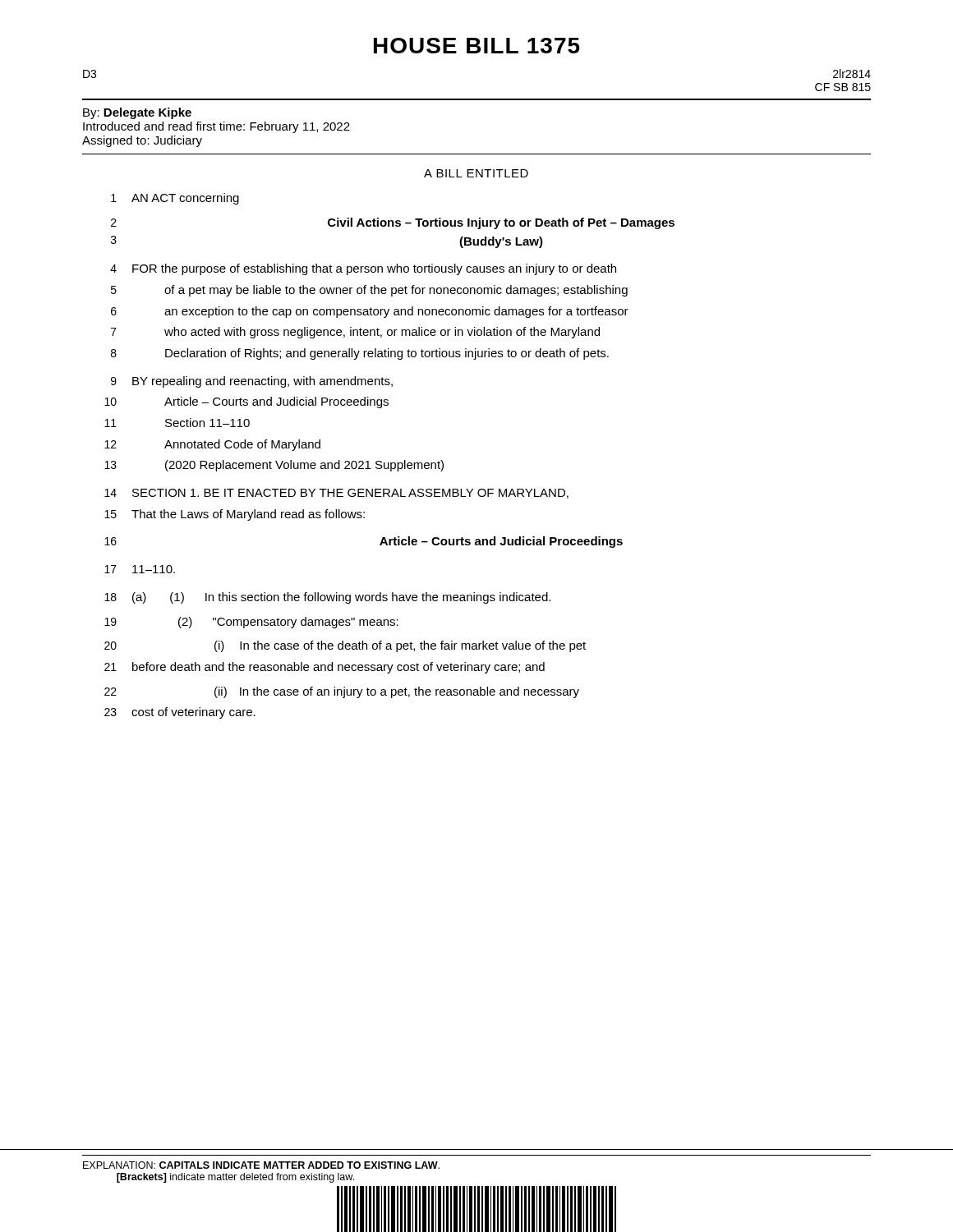Find the list item that says "20 (i)In the case"
This screenshot has height=1232, width=953.
pos(476,656)
